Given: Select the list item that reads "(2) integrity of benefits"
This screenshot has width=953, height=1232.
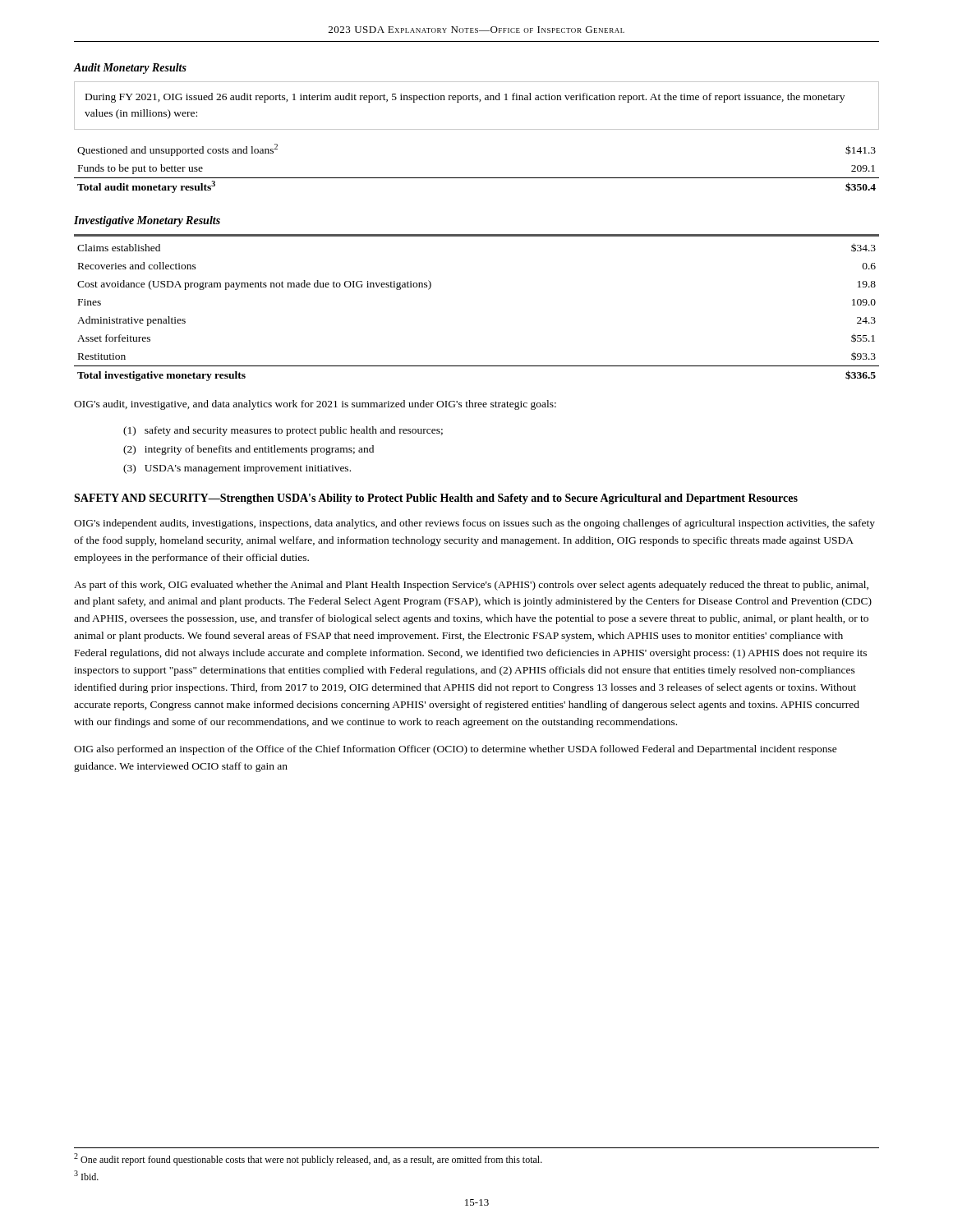Looking at the screenshot, I should coord(249,449).
